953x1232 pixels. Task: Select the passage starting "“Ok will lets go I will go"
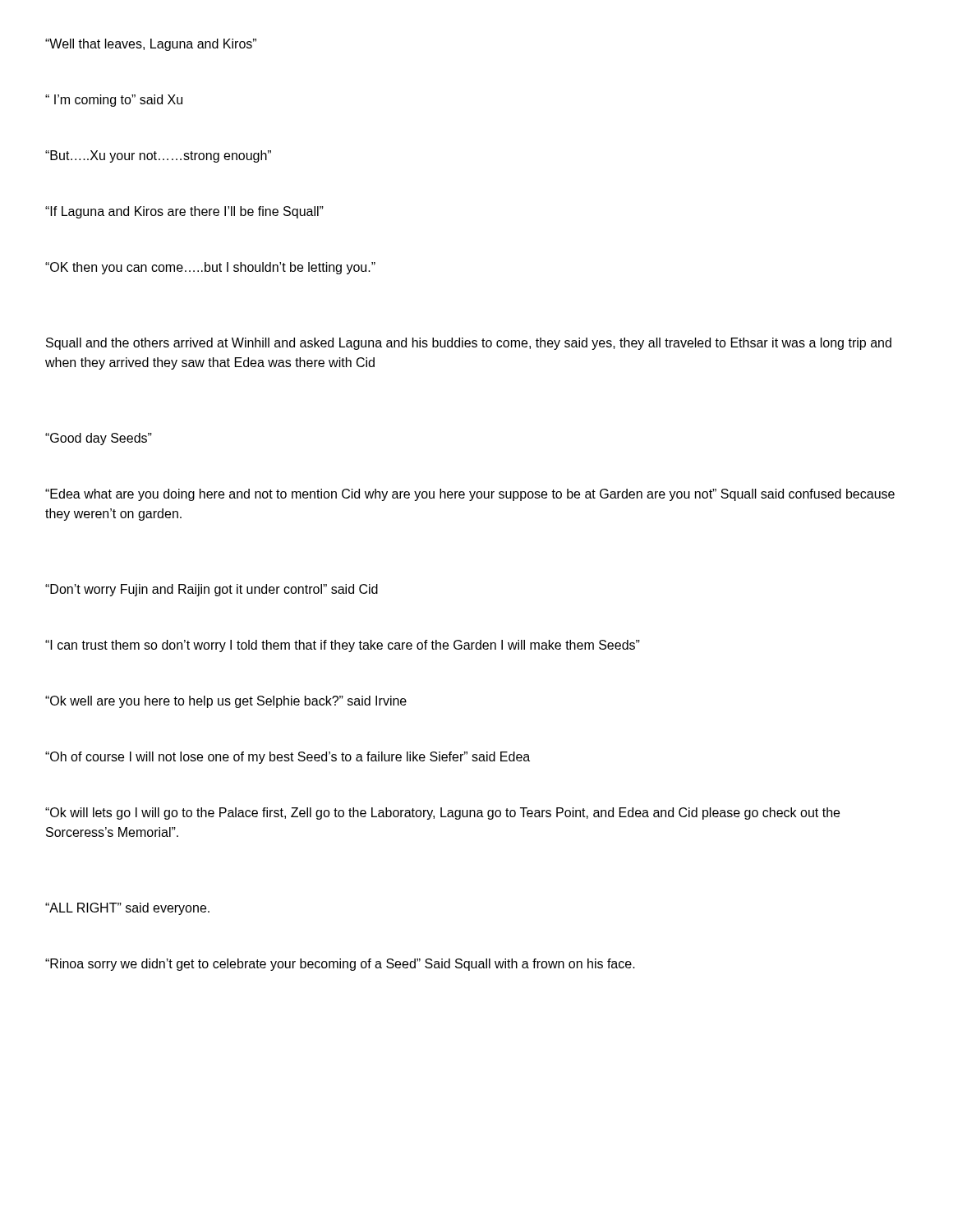(x=443, y=823)
